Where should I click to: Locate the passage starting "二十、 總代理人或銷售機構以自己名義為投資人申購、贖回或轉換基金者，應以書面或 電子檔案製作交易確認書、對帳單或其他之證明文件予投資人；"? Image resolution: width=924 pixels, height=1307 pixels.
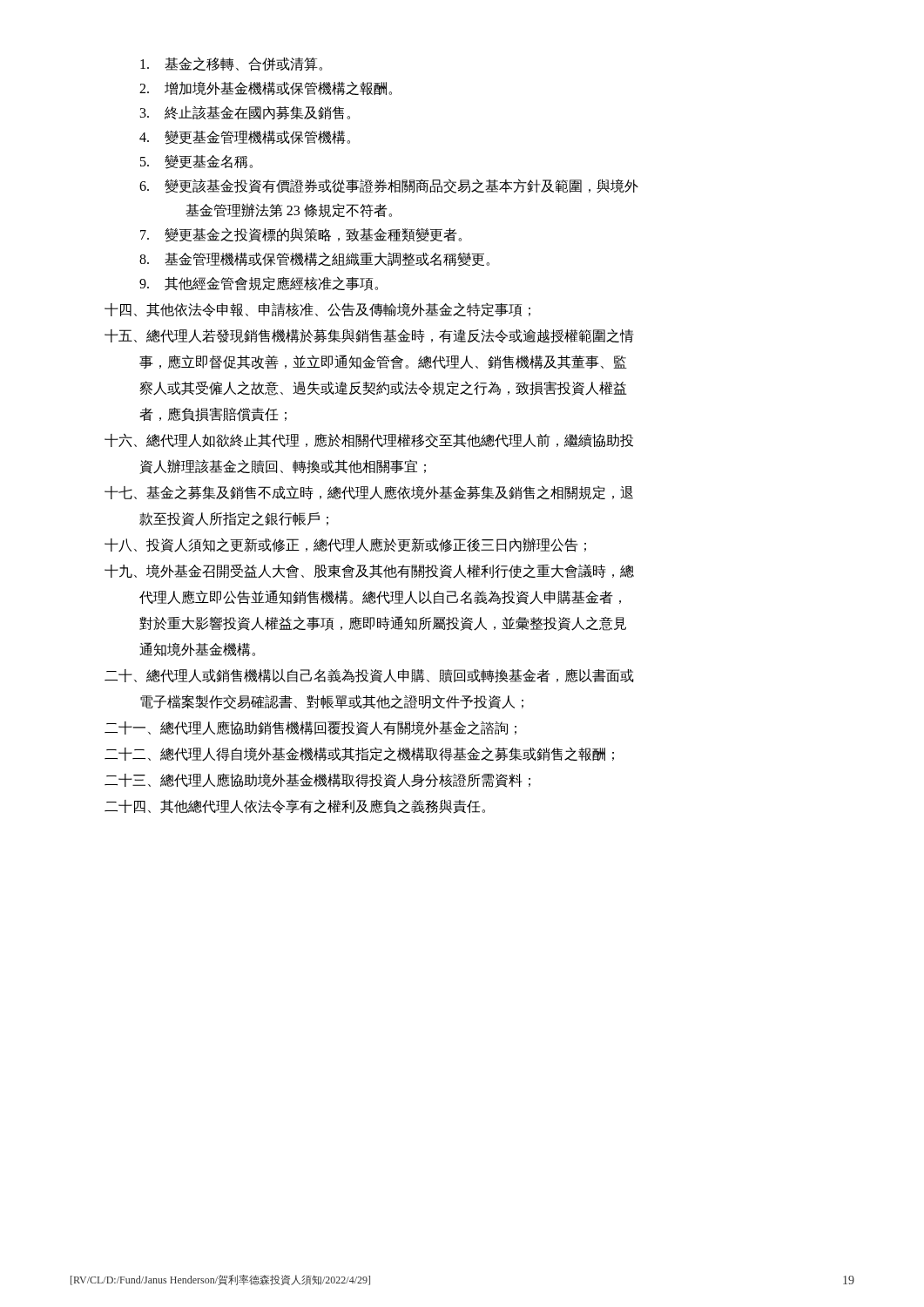[479, 689]
